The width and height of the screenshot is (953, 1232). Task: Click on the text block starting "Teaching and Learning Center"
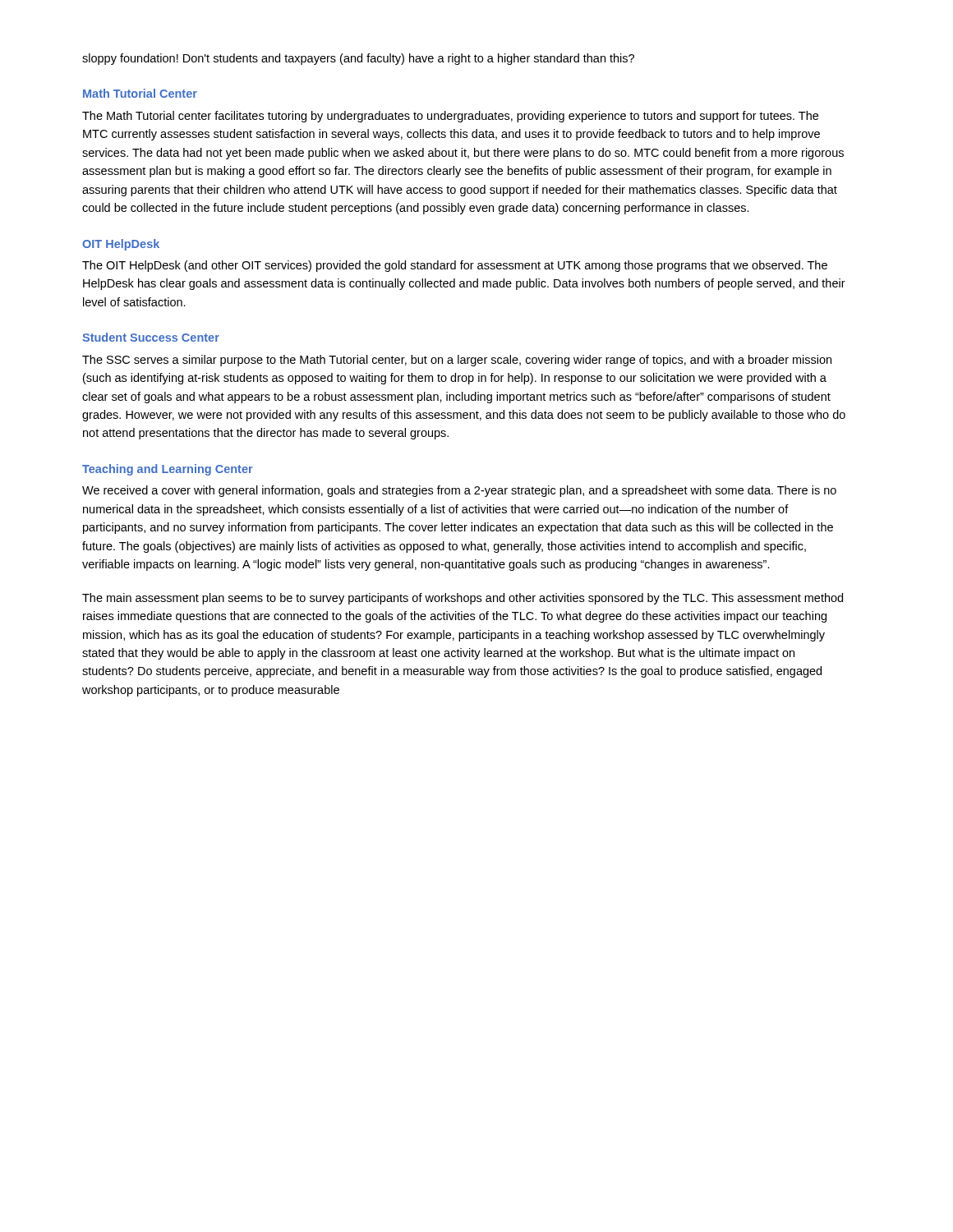(x=167, y=469)
